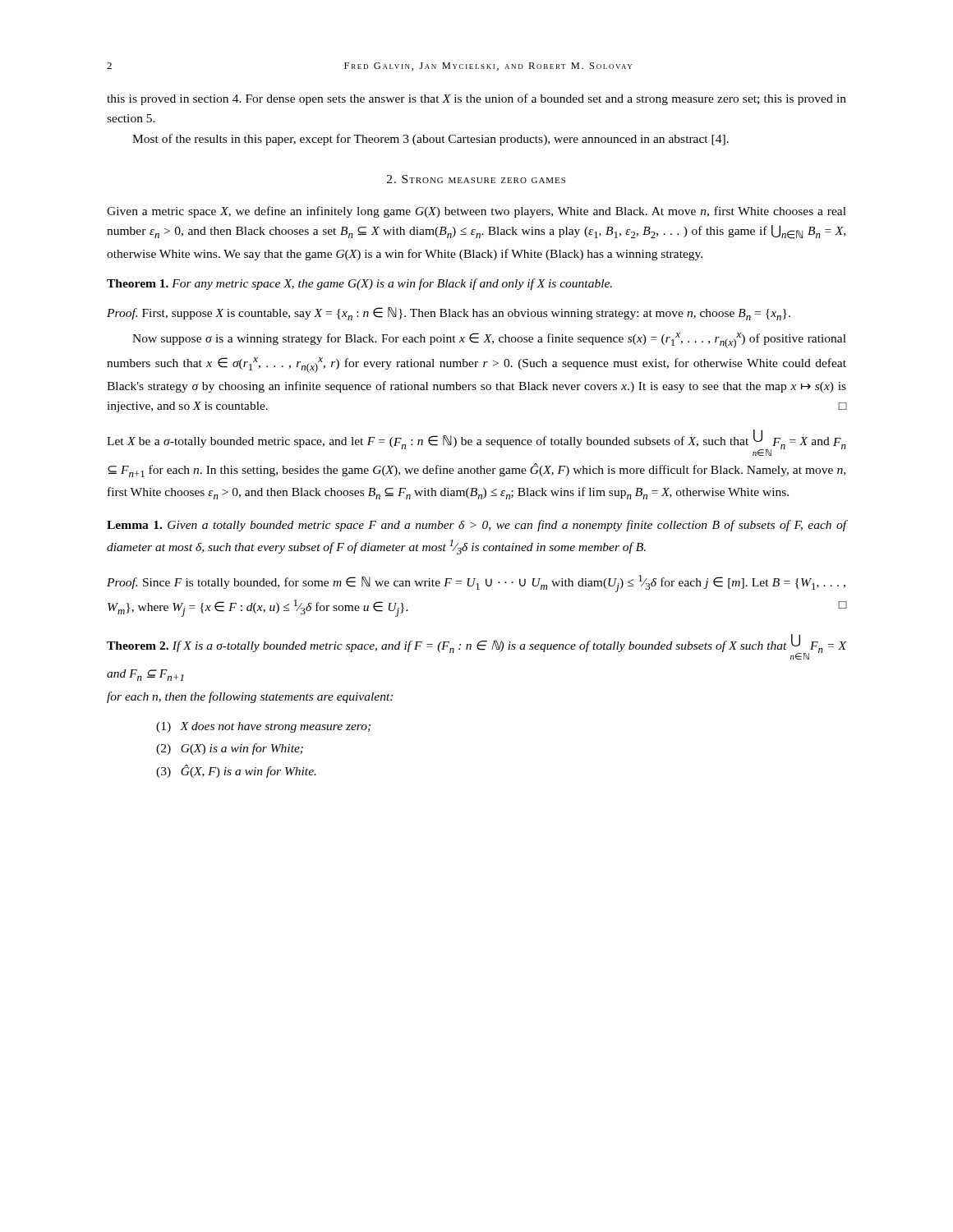
Task: Click on the text starting "(2) G(X) is"
Action: [x=230, y=748]
